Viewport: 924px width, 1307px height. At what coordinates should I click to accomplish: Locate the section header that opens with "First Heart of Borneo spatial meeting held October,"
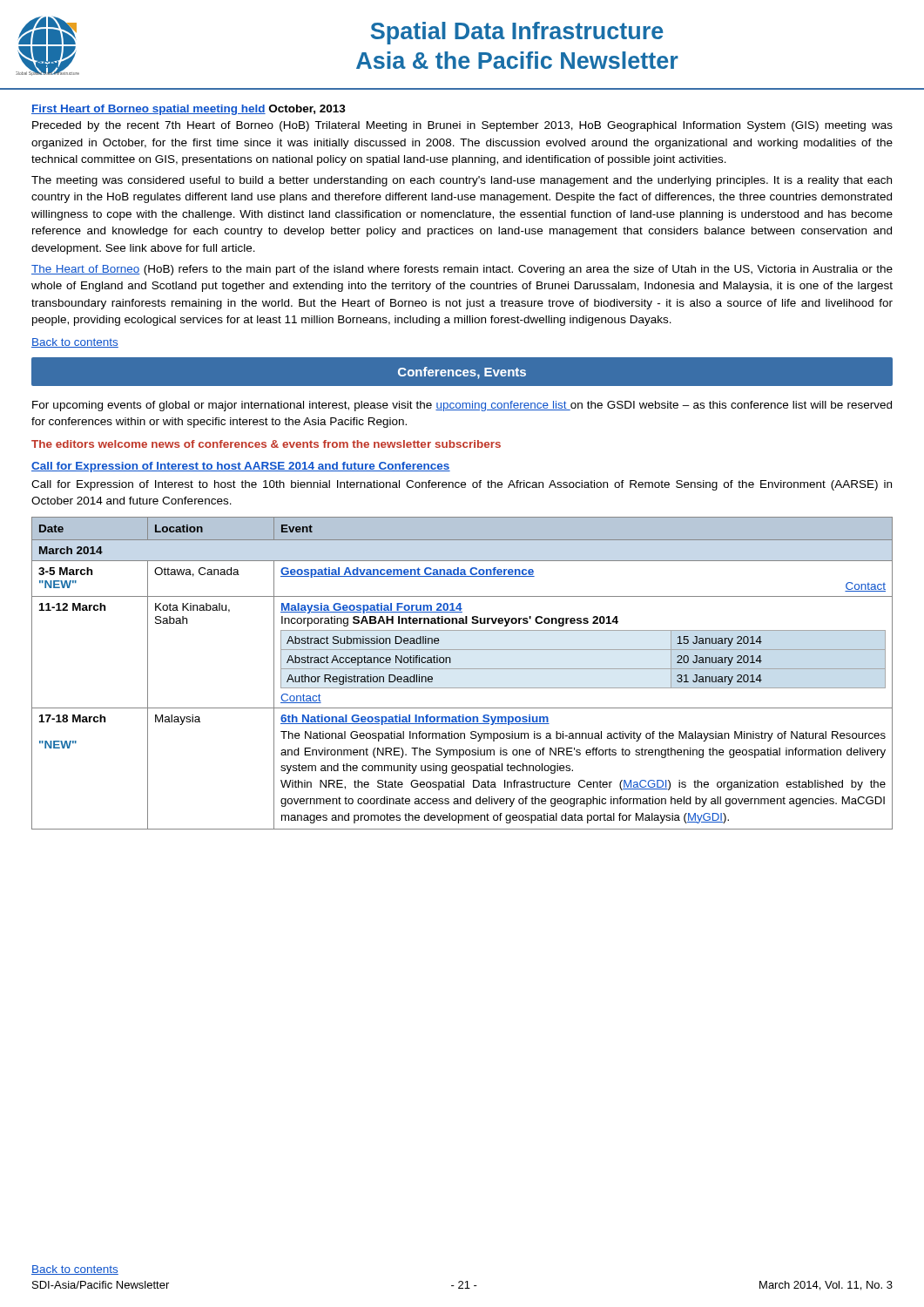click(x=188, y=108)
